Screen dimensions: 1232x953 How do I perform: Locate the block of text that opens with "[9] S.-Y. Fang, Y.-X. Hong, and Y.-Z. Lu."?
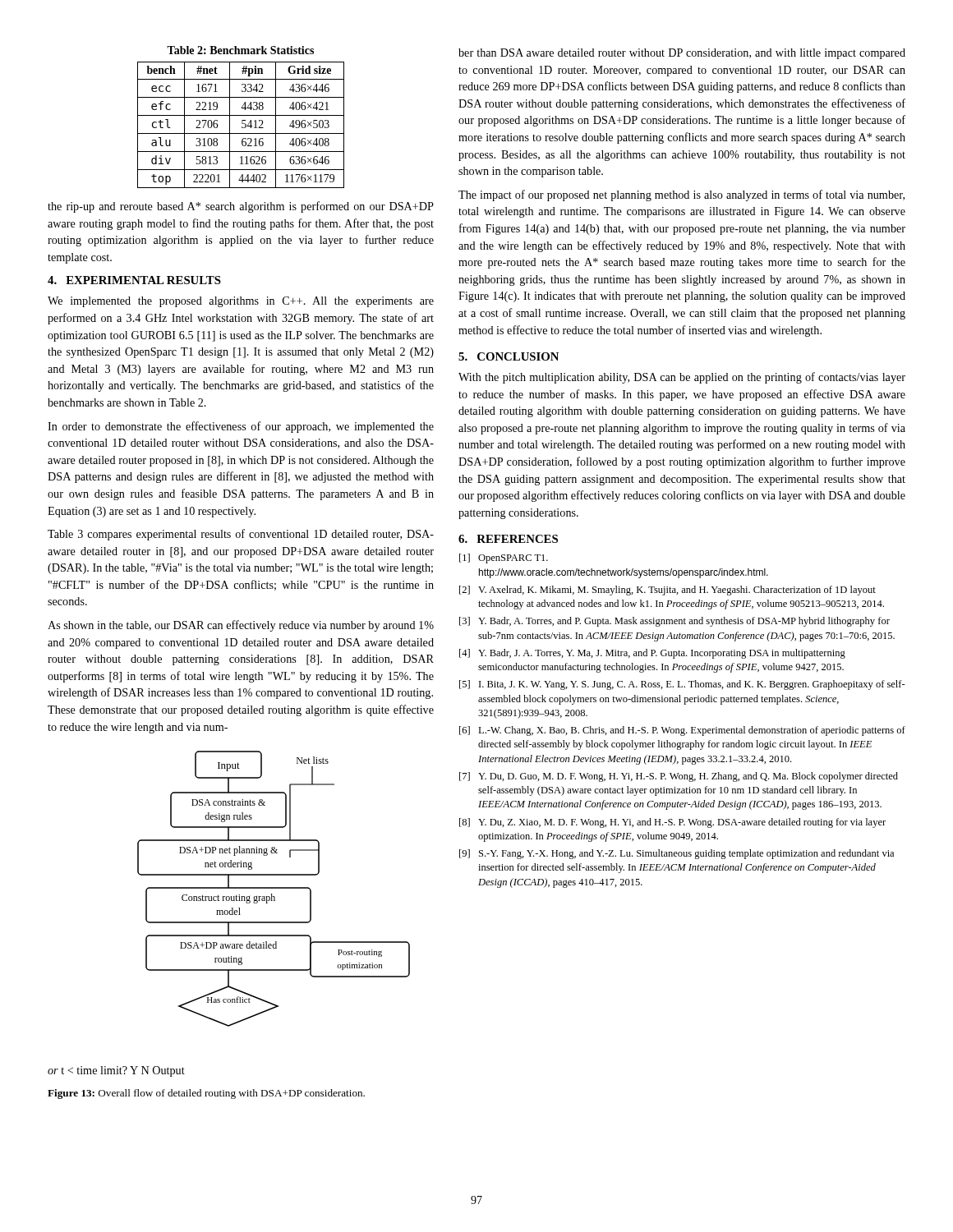682,868
